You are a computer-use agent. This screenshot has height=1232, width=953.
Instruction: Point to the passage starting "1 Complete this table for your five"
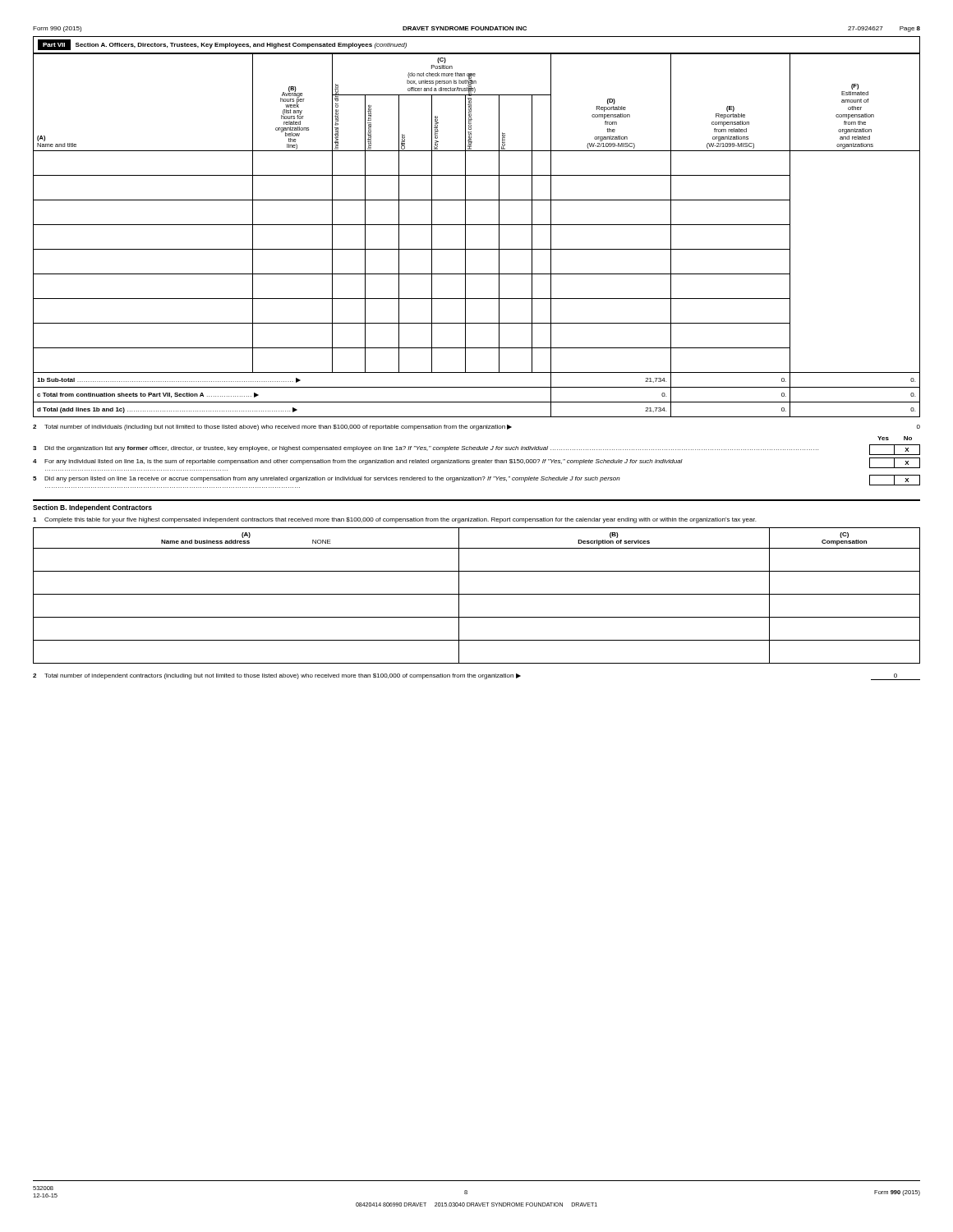tap(395, 520)
